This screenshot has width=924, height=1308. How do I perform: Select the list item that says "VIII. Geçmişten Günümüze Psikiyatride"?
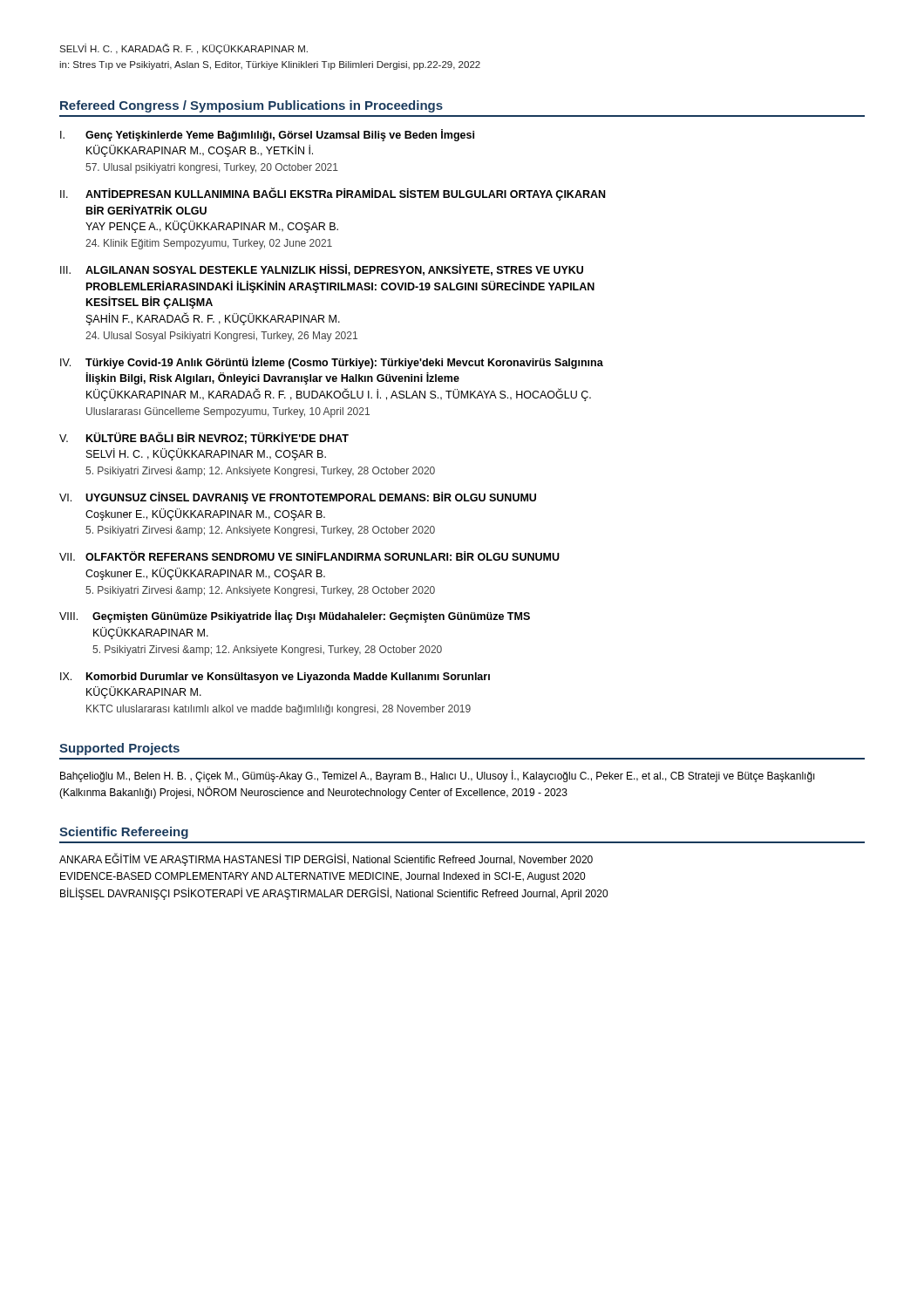click(x=295, y=632)
